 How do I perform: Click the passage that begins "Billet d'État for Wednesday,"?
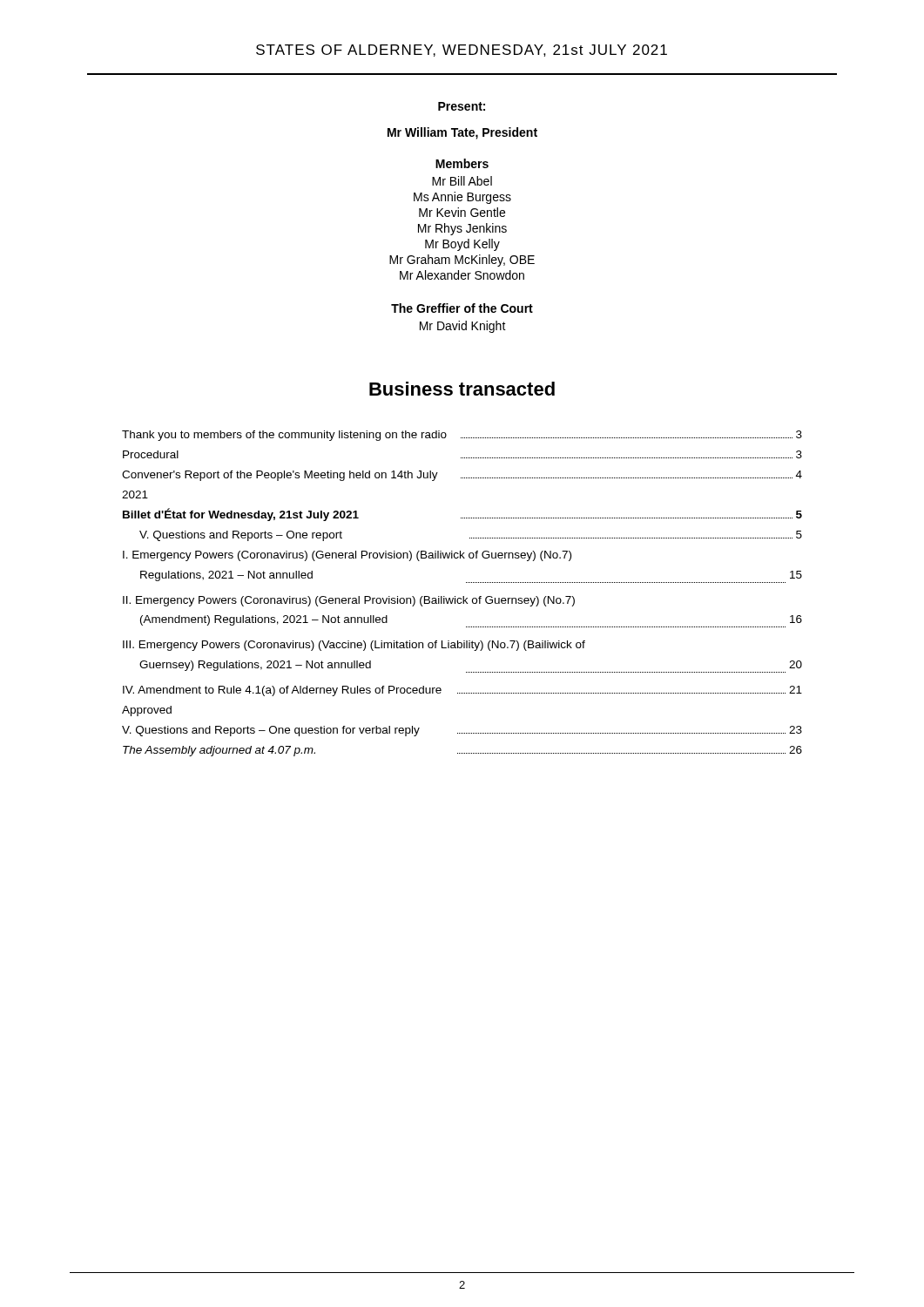pos(462,515)
